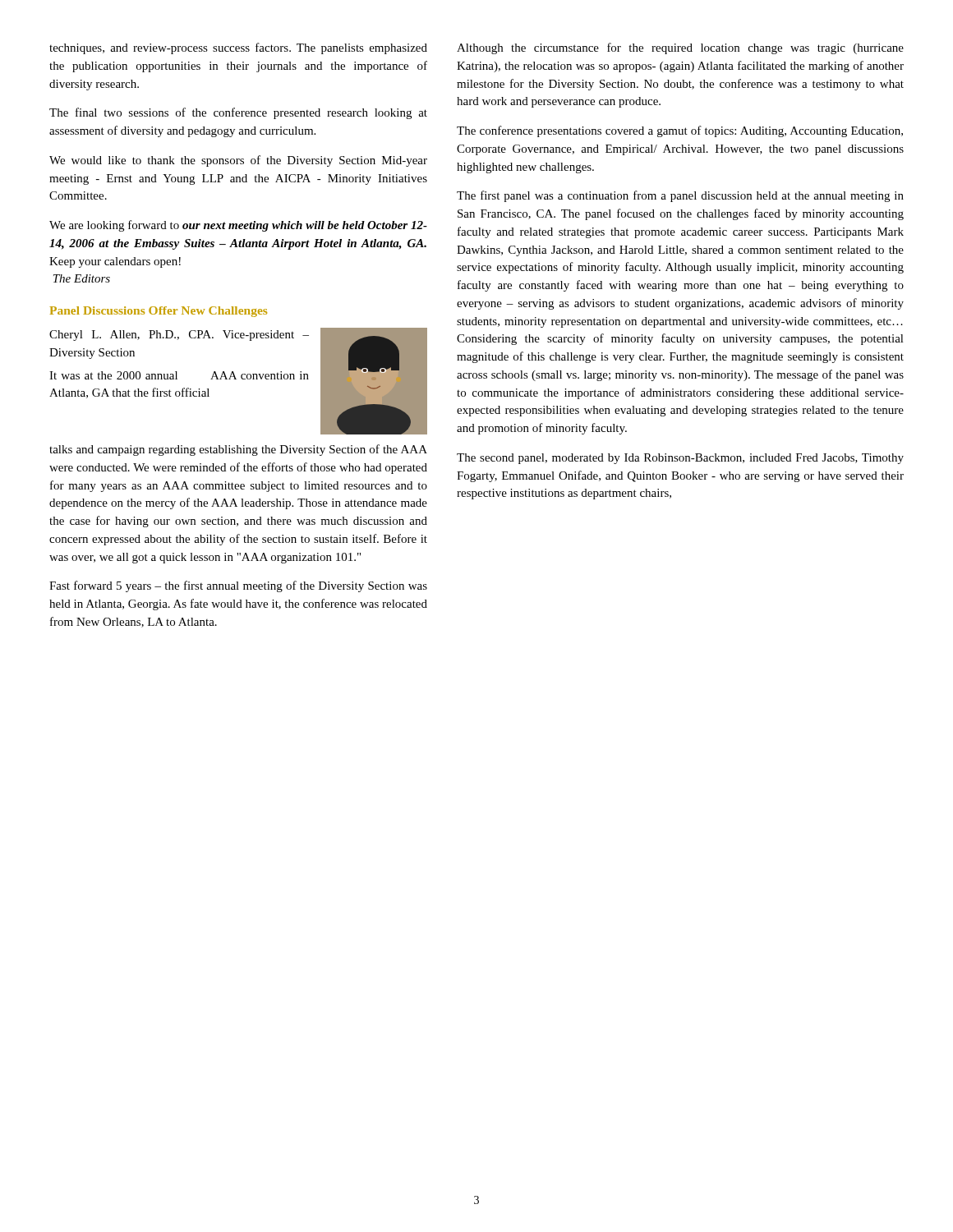Navigate to the region starting "talks and campaign"
Screen dimensions: 1232x953
(238, 504)
